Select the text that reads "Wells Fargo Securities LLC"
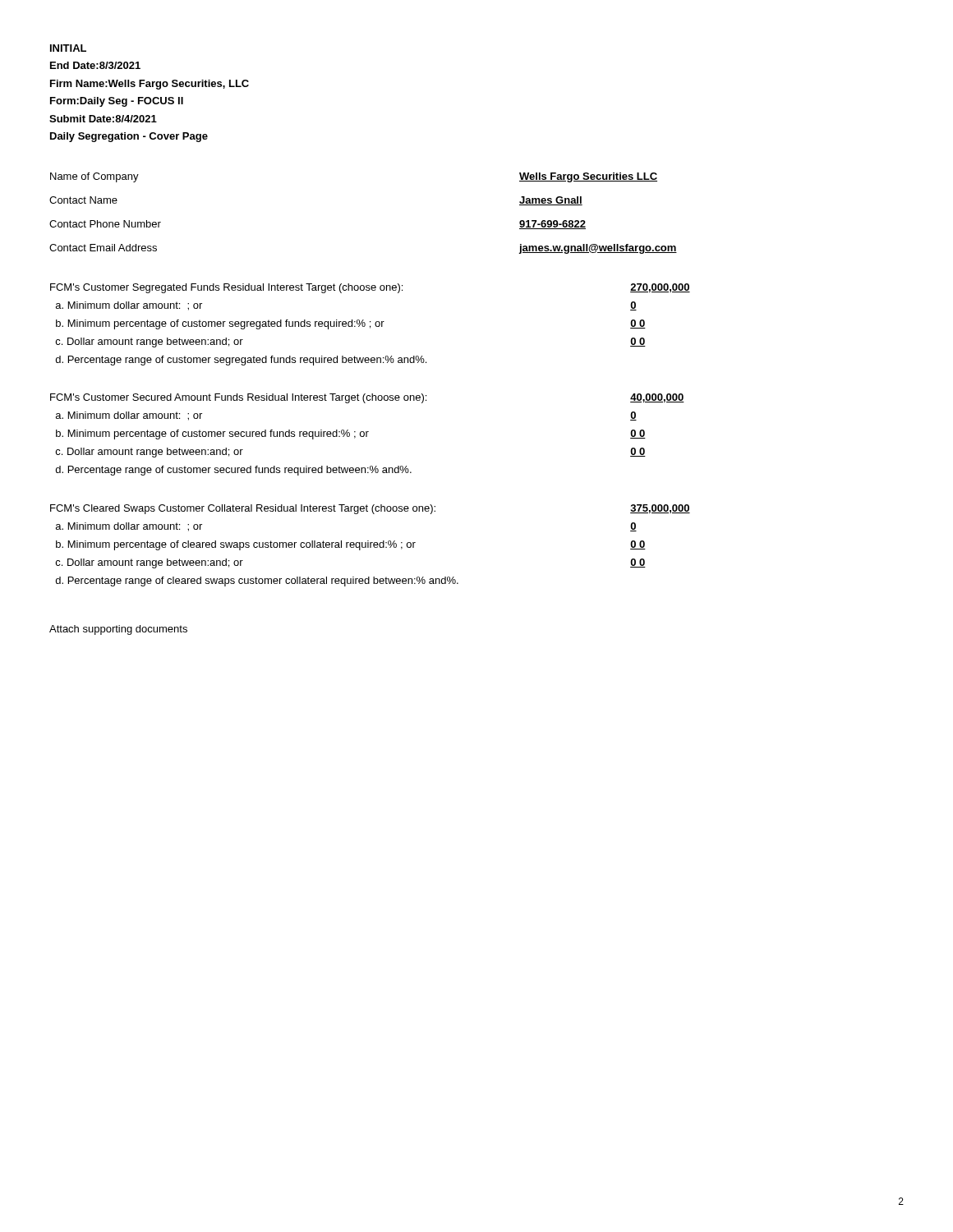953x1232 pixels. pos(588,176)
